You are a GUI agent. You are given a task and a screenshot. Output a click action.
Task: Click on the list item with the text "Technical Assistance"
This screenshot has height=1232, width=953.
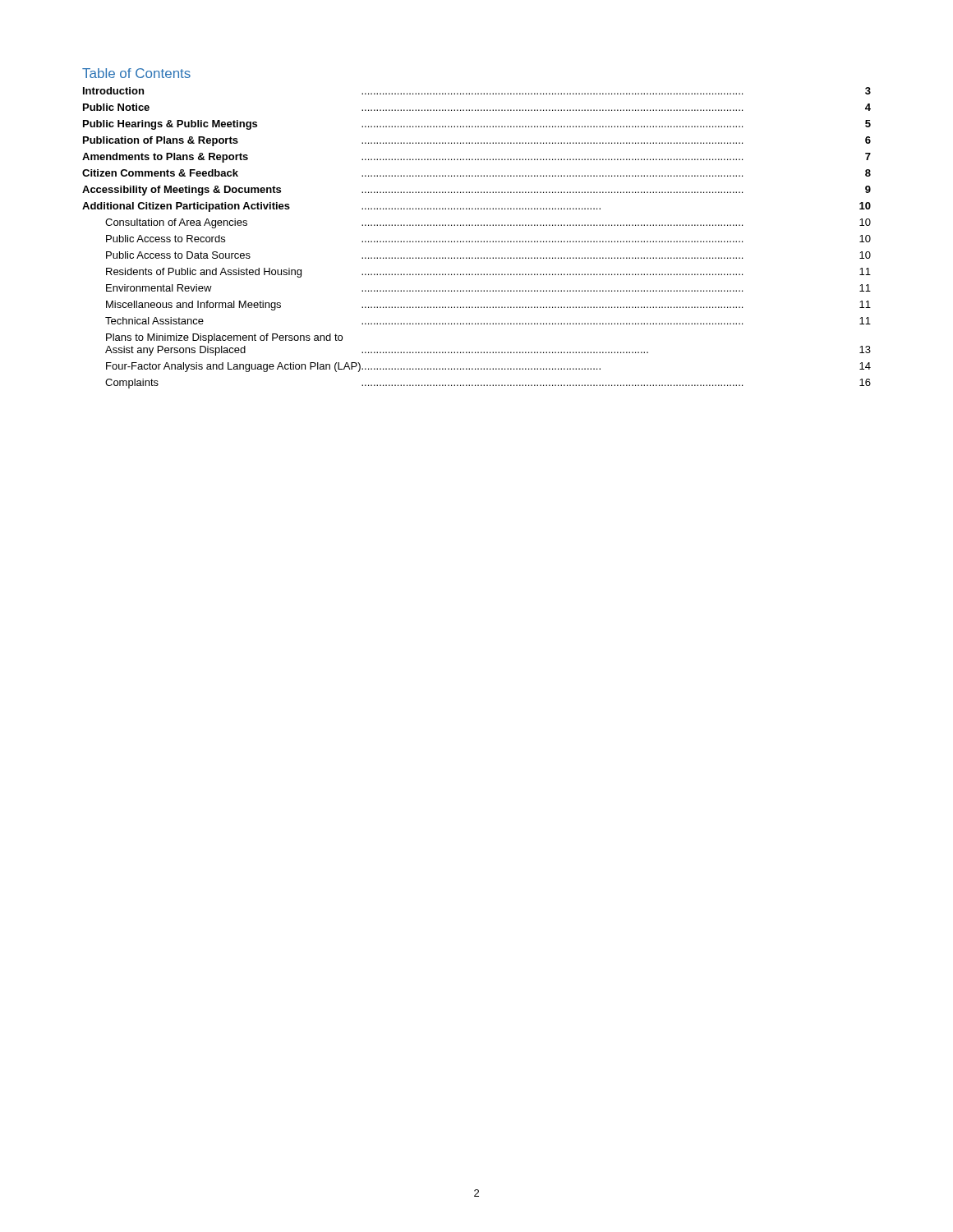coord(476,320)
